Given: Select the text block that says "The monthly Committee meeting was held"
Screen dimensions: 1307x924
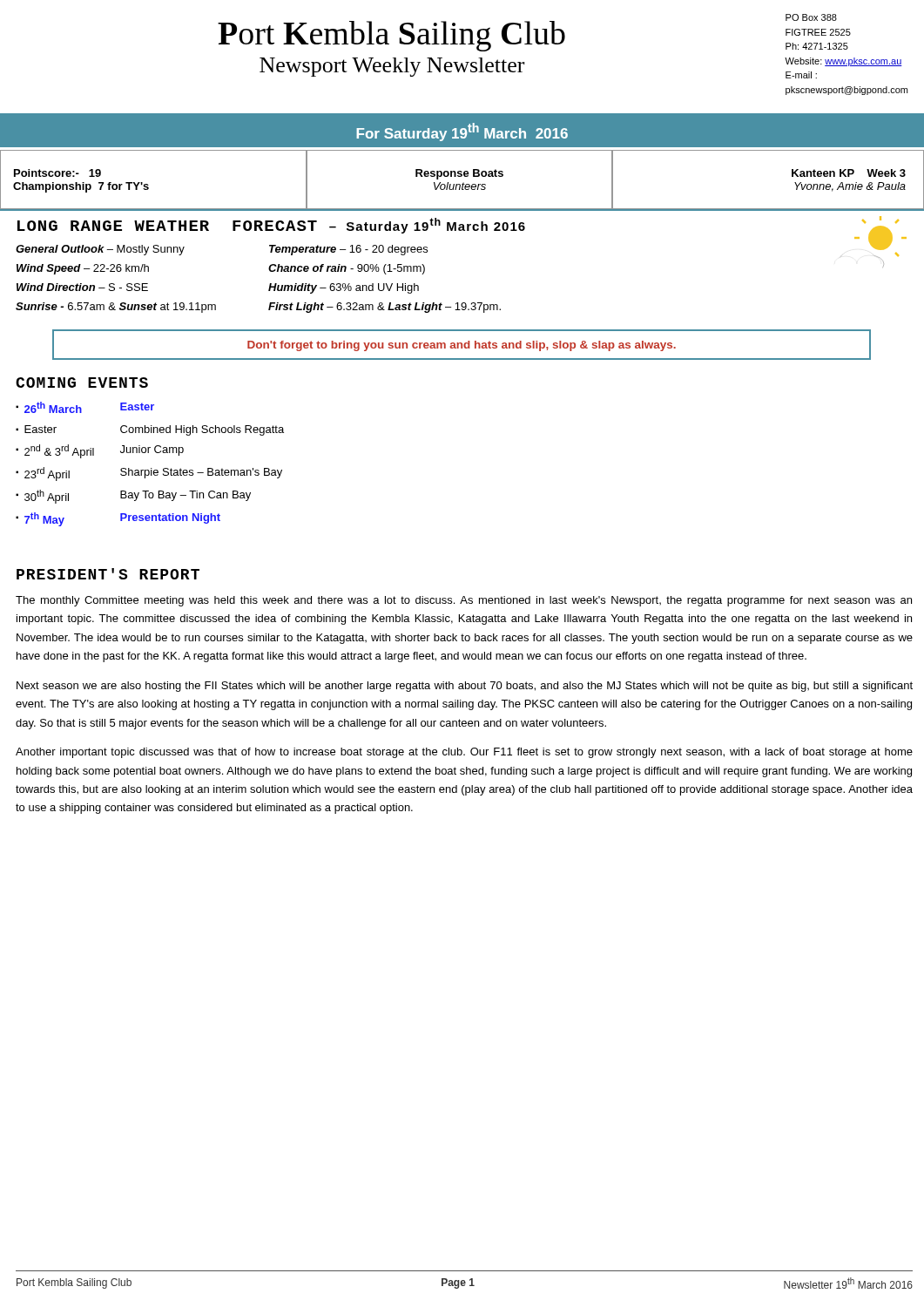Looking at the screenshot, I should (x=464, y=628).
